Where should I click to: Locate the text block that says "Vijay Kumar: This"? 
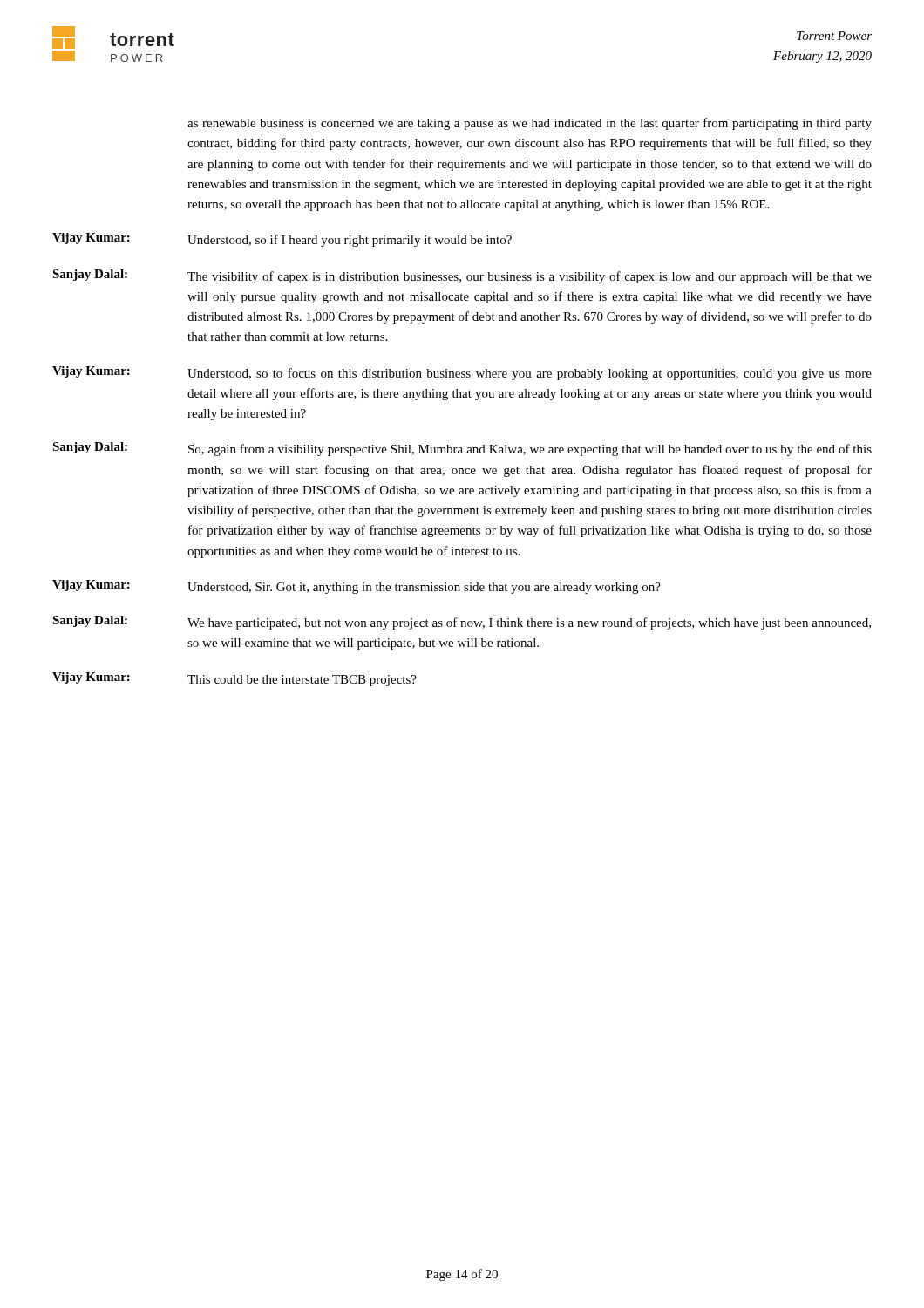(x=234, y=679)
